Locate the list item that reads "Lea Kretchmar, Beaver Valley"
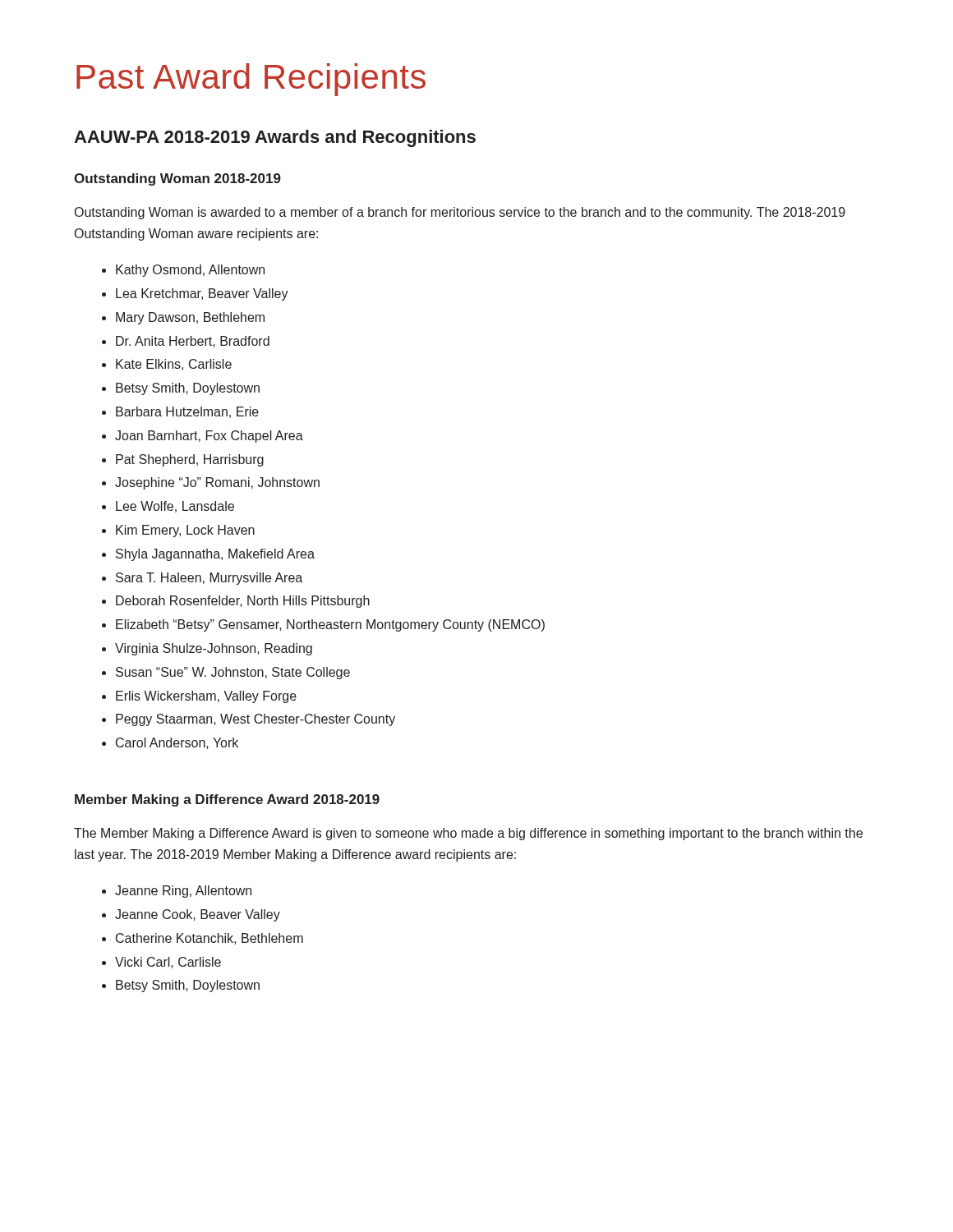Image resolution: width=953 pixels, height=1232 pixels. [x=201, y=294]
